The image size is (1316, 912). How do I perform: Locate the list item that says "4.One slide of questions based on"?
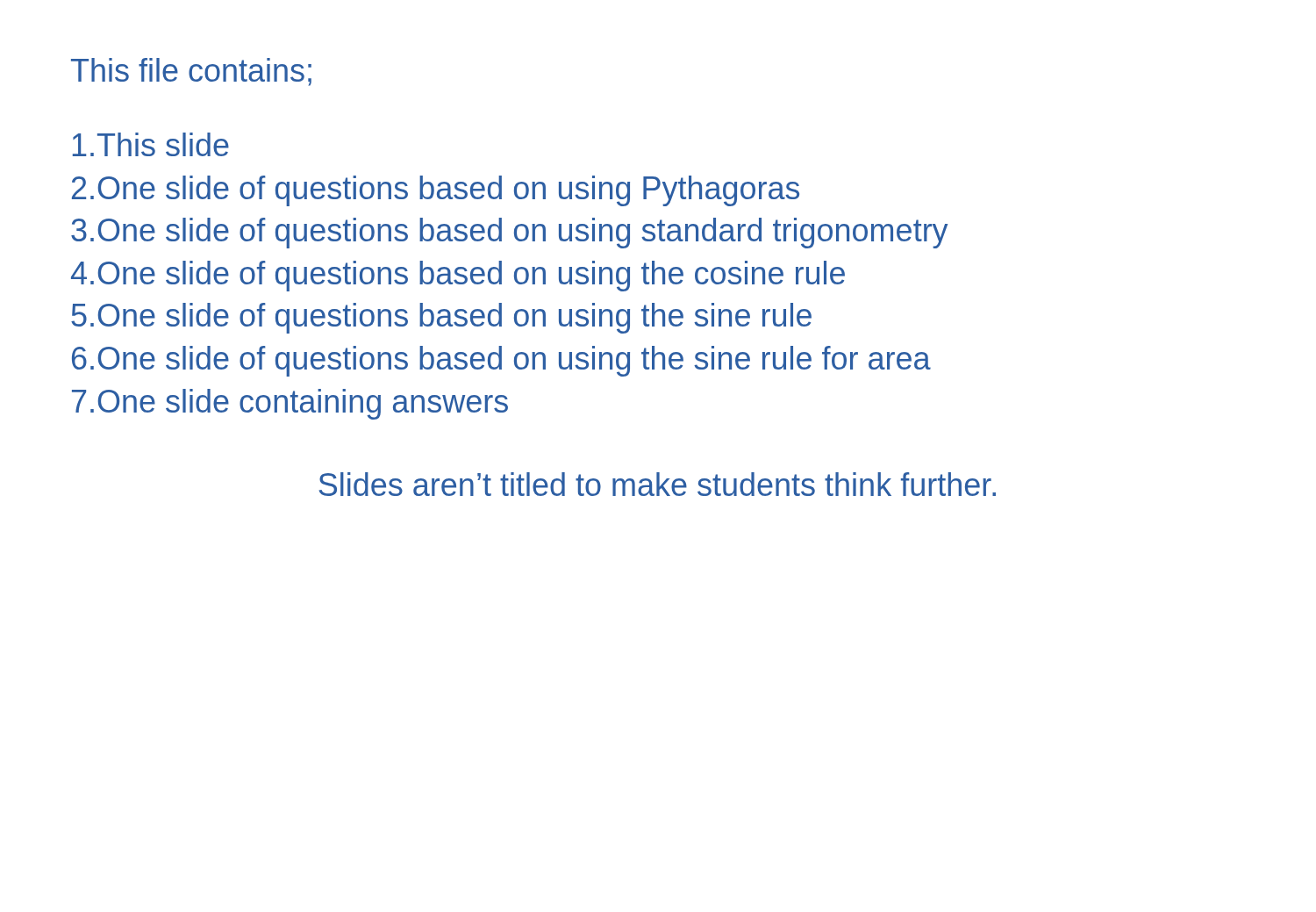(x=458, y=273)
